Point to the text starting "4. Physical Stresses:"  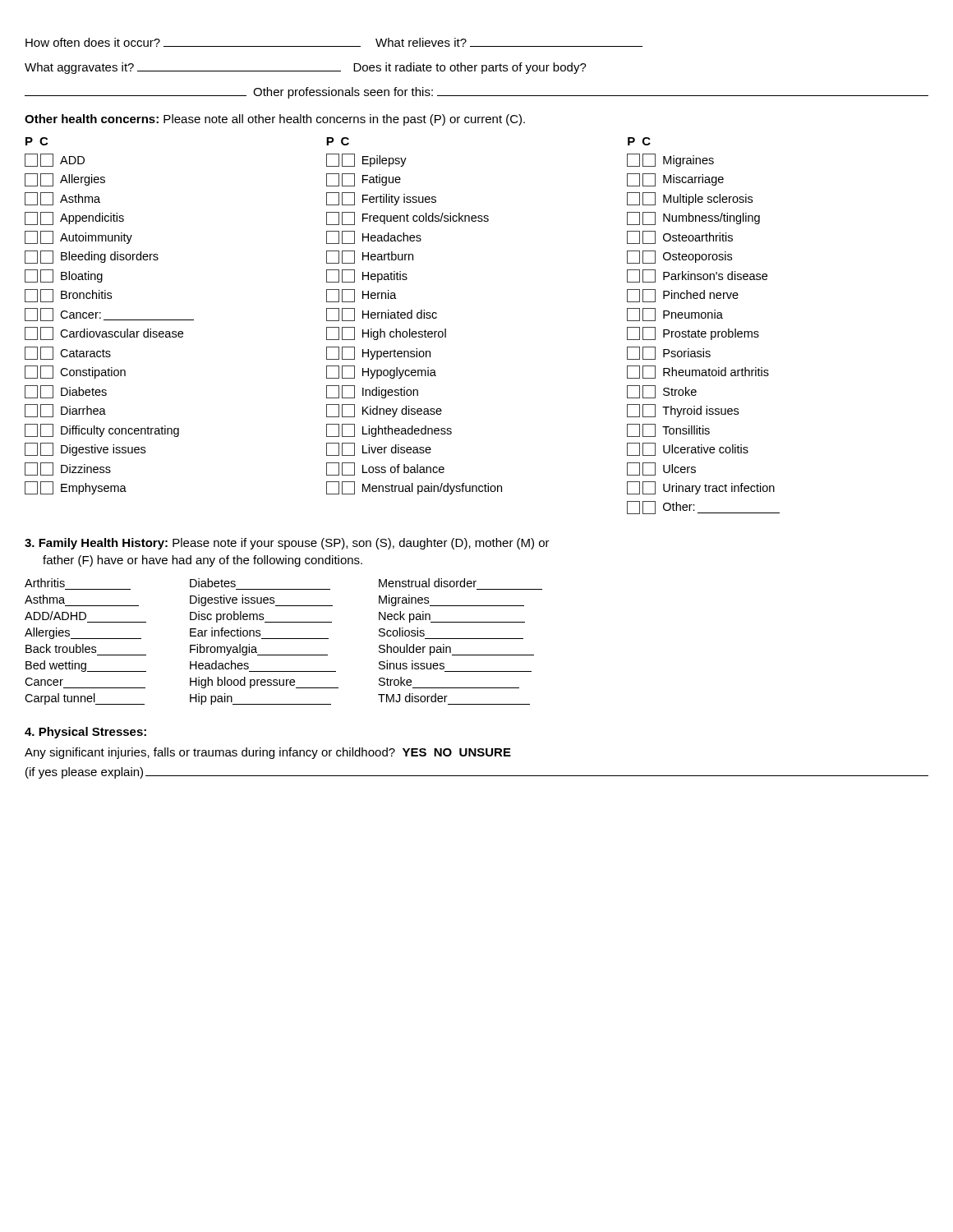[86, 731]
